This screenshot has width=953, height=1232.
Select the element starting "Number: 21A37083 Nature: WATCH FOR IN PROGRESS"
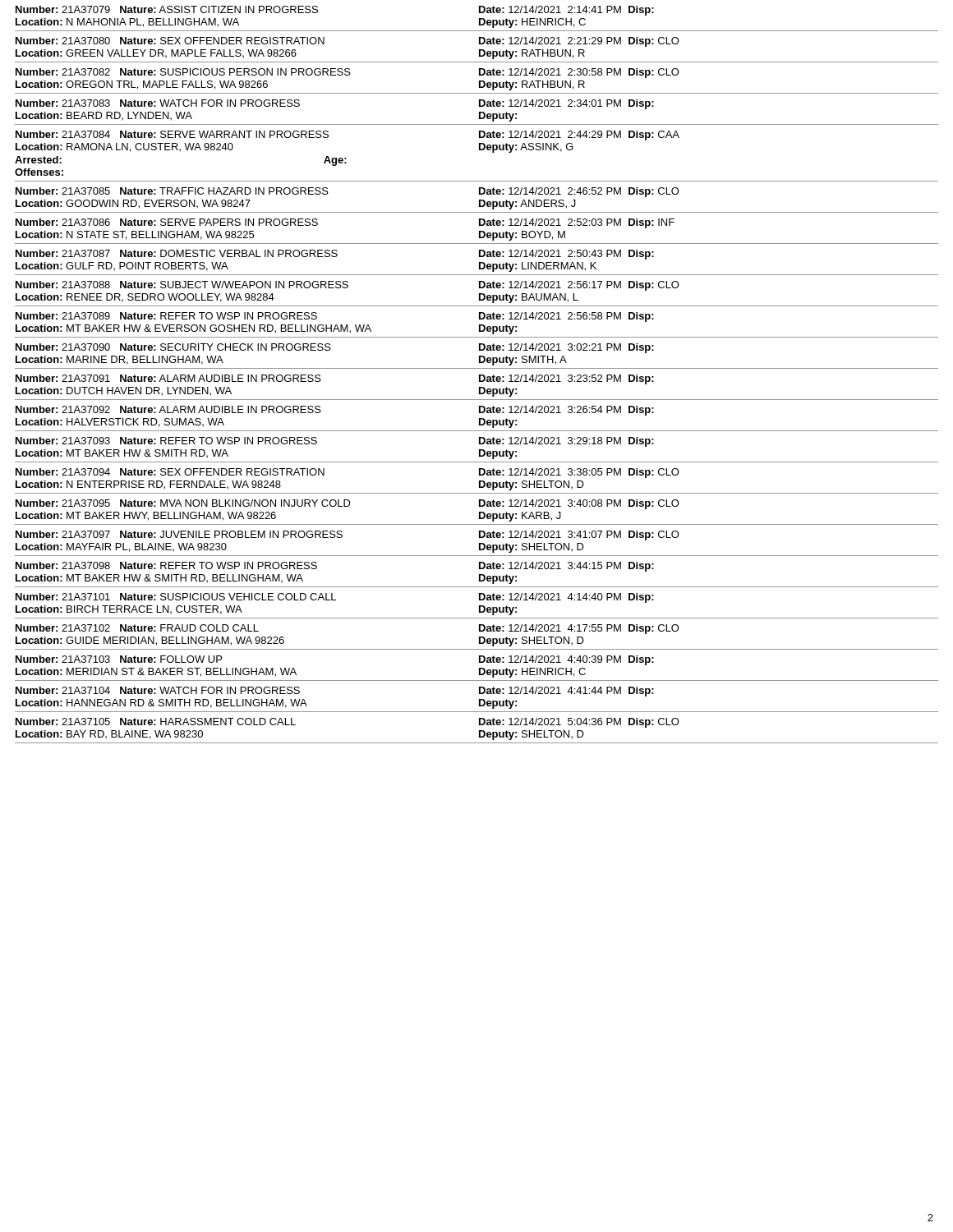[476, 109]
